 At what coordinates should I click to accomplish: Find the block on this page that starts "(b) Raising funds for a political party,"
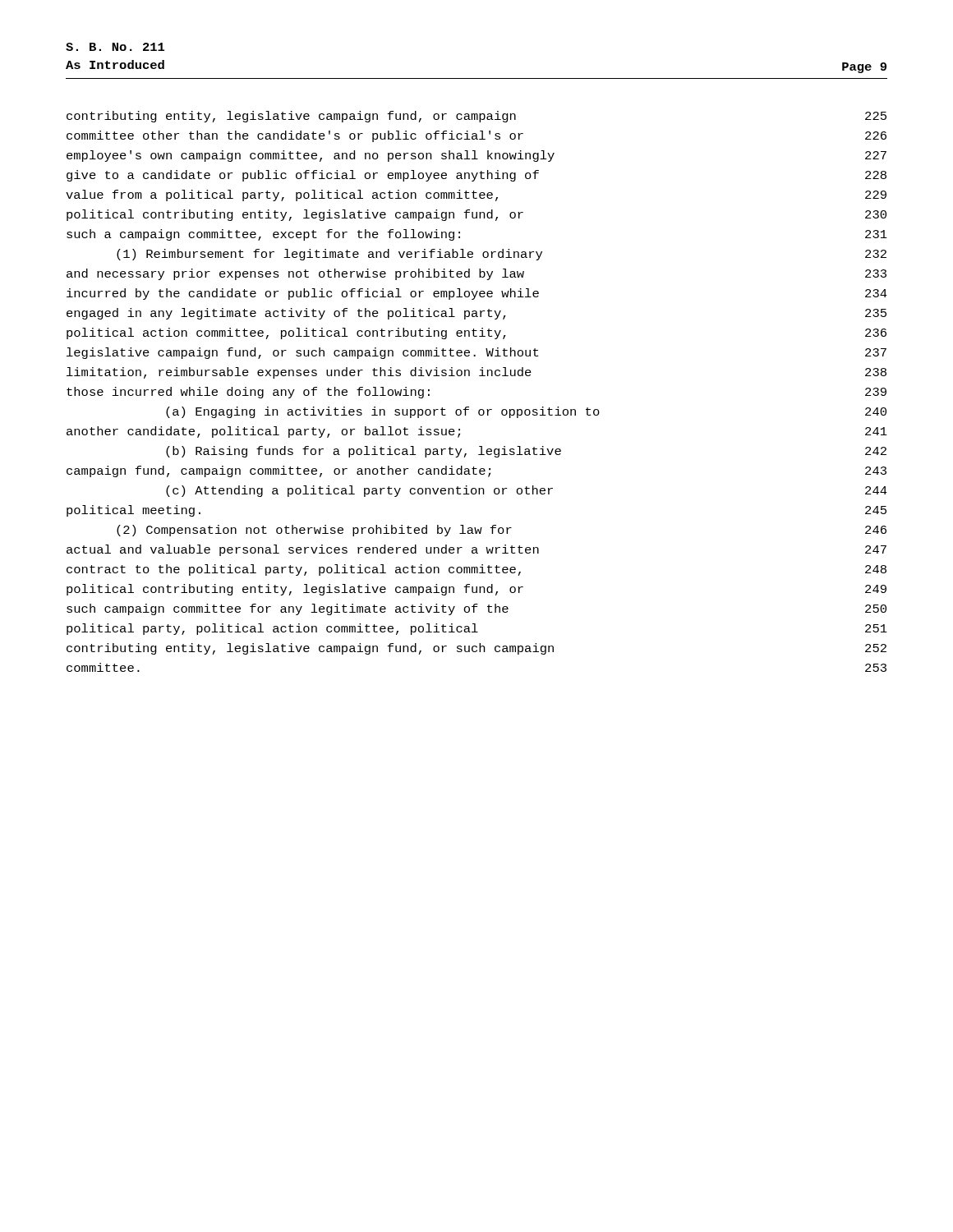tap(476, 462)
